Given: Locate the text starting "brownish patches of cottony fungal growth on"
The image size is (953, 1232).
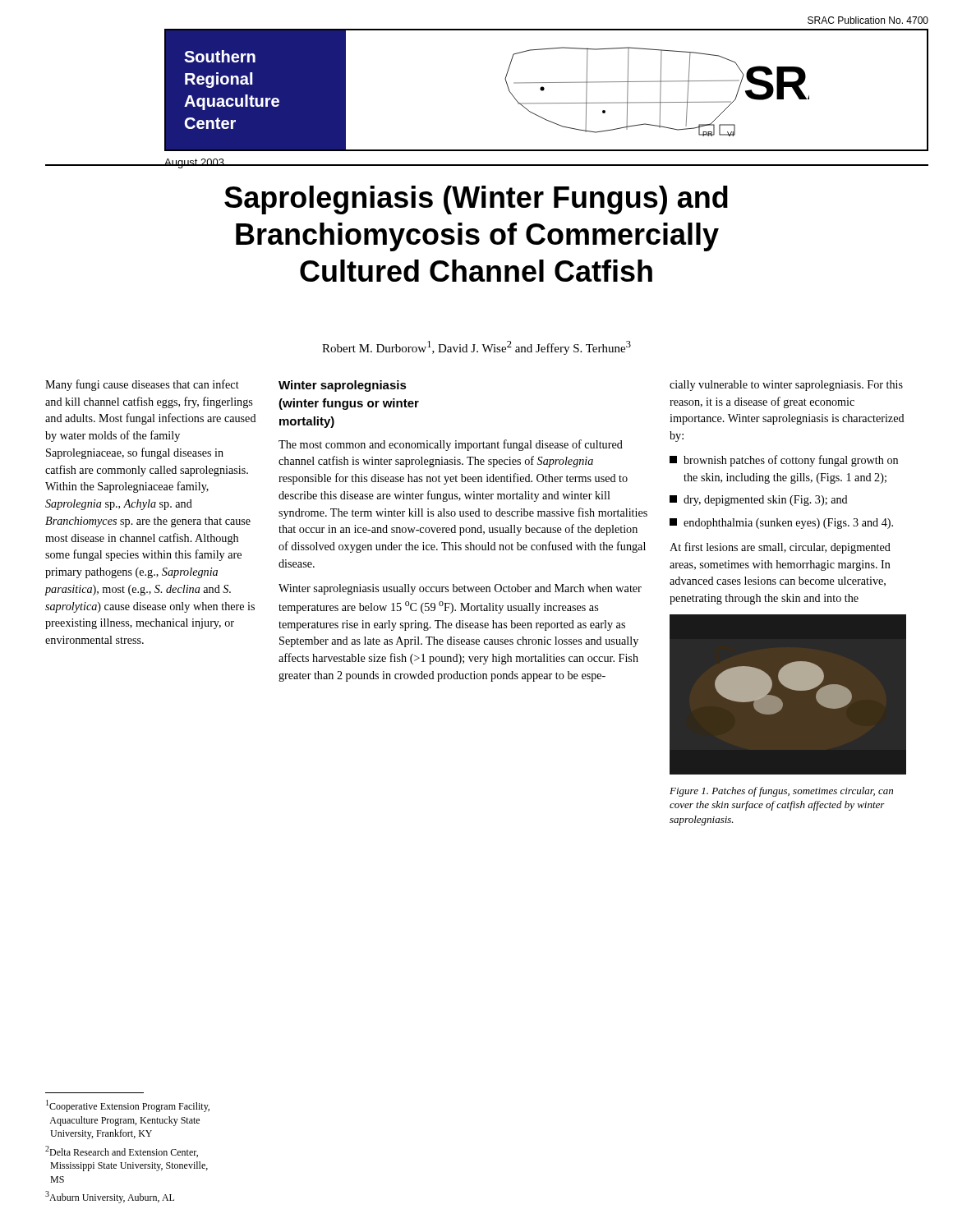Looking at the screenshot, I should coord(789,469).
